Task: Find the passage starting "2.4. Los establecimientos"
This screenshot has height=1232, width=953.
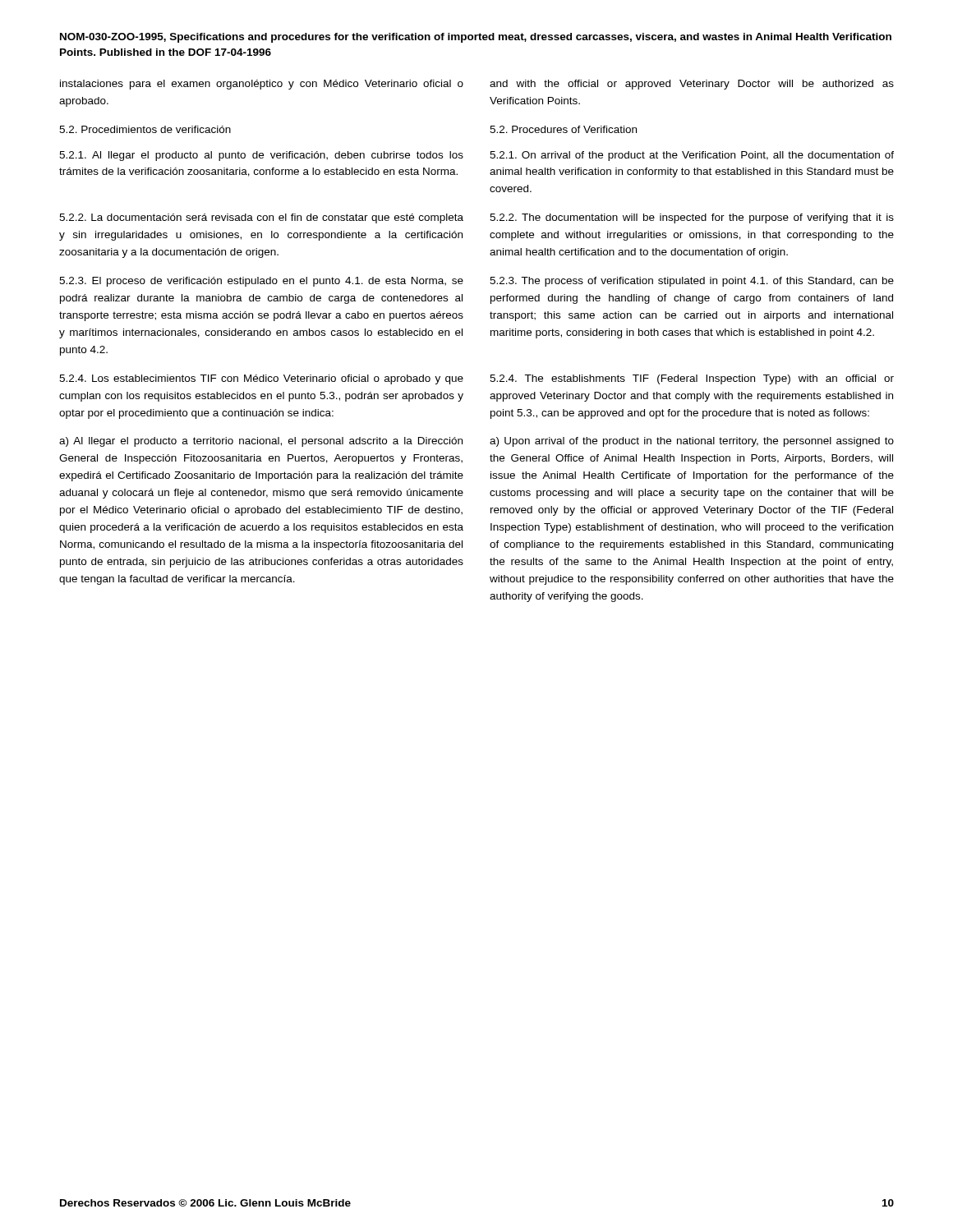Action: point(261,395)
